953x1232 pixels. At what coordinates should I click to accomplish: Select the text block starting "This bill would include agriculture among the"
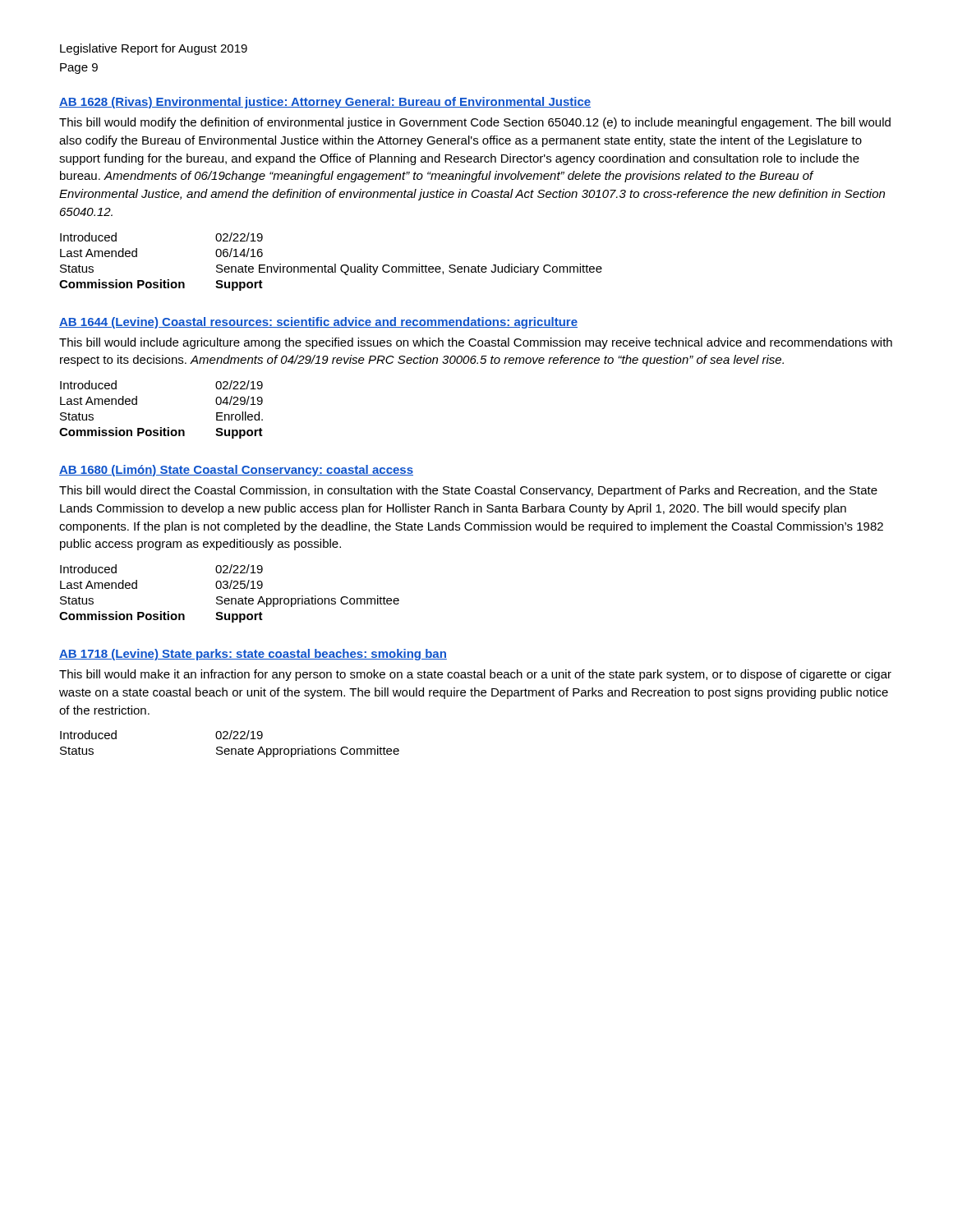click(476, 351)
